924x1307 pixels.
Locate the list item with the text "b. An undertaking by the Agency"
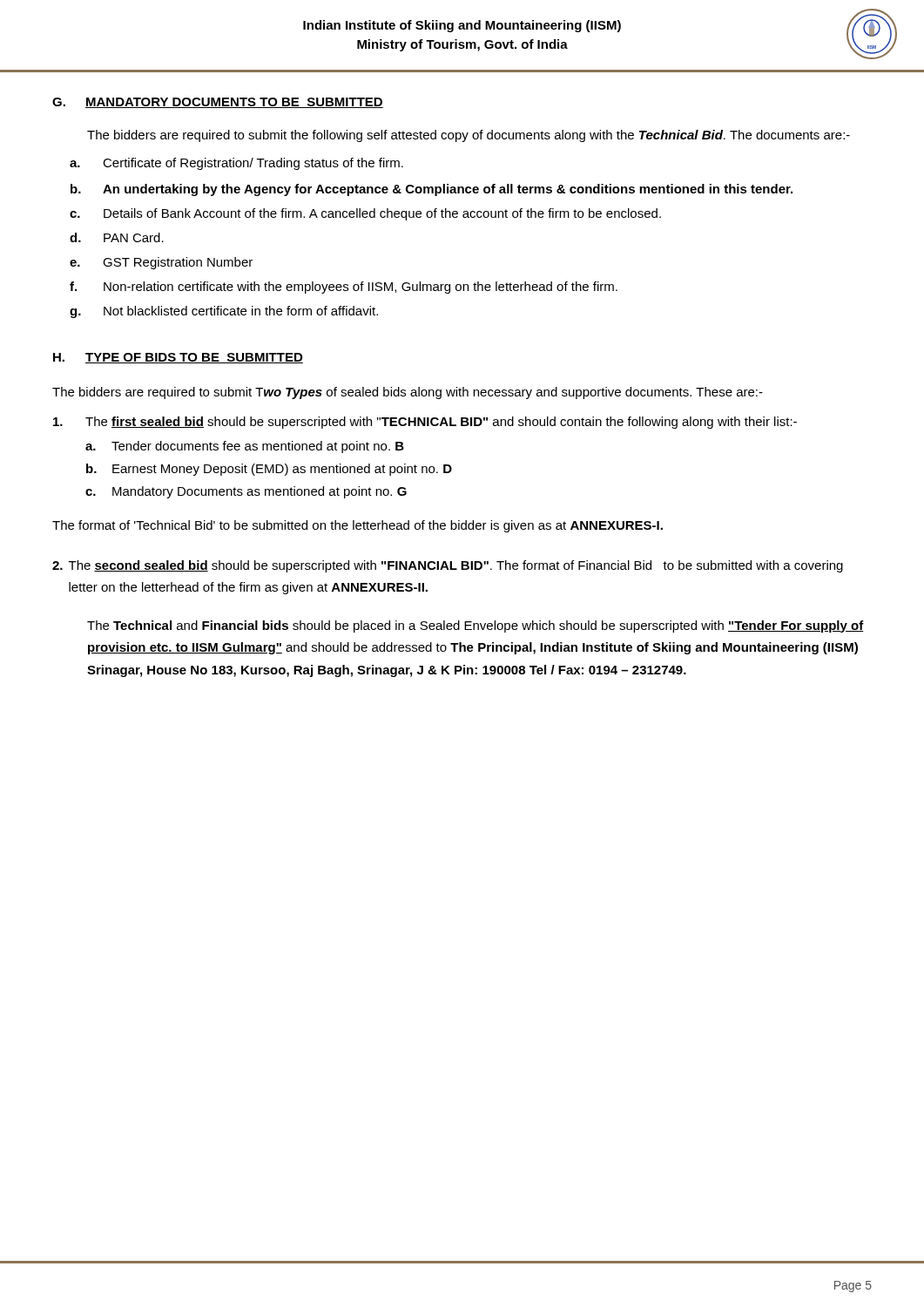pos(462,189)
